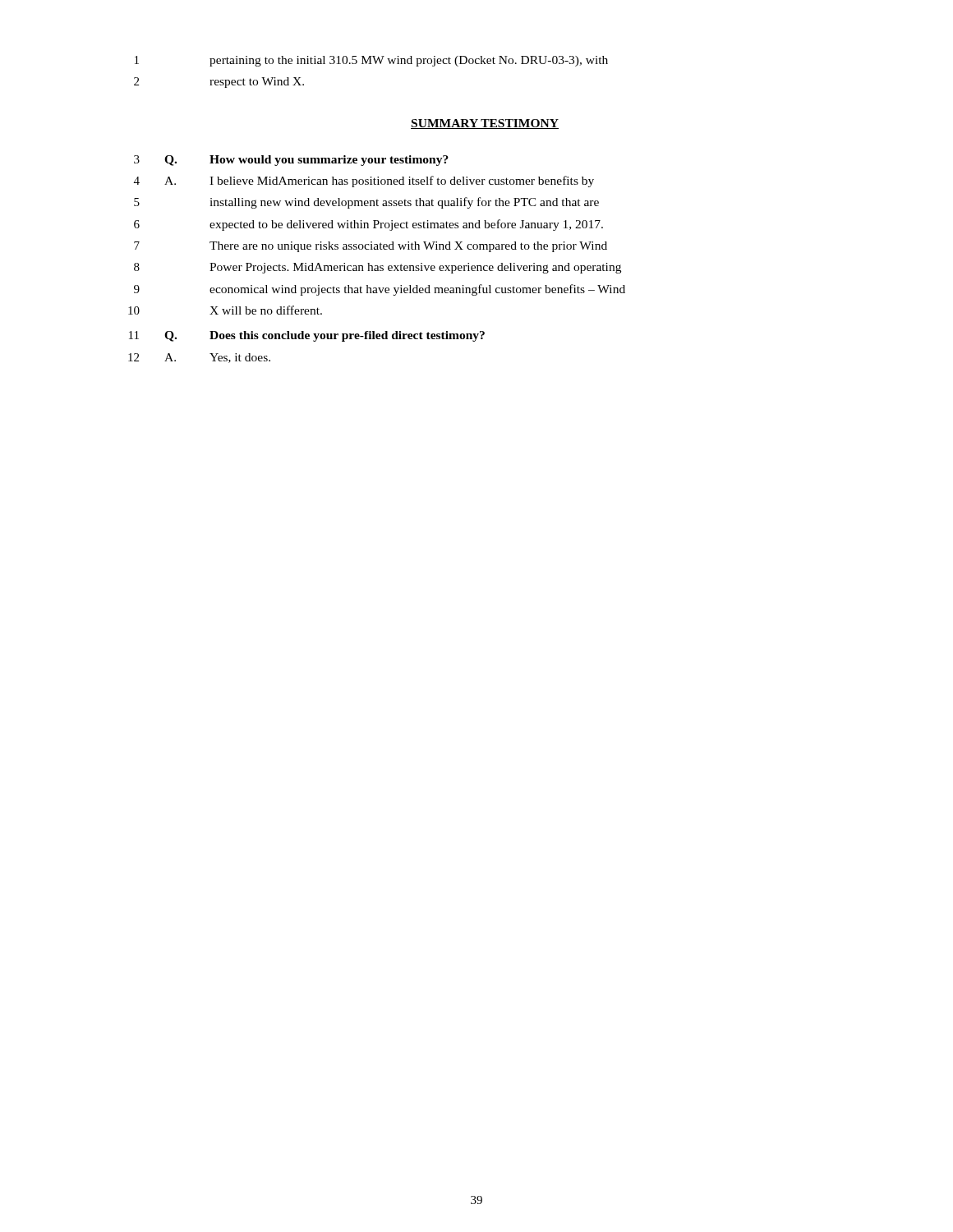953x1232 pixels.
Task: Click where it says "12 A. Yes, it does."
Action: [x=239, y=358]
